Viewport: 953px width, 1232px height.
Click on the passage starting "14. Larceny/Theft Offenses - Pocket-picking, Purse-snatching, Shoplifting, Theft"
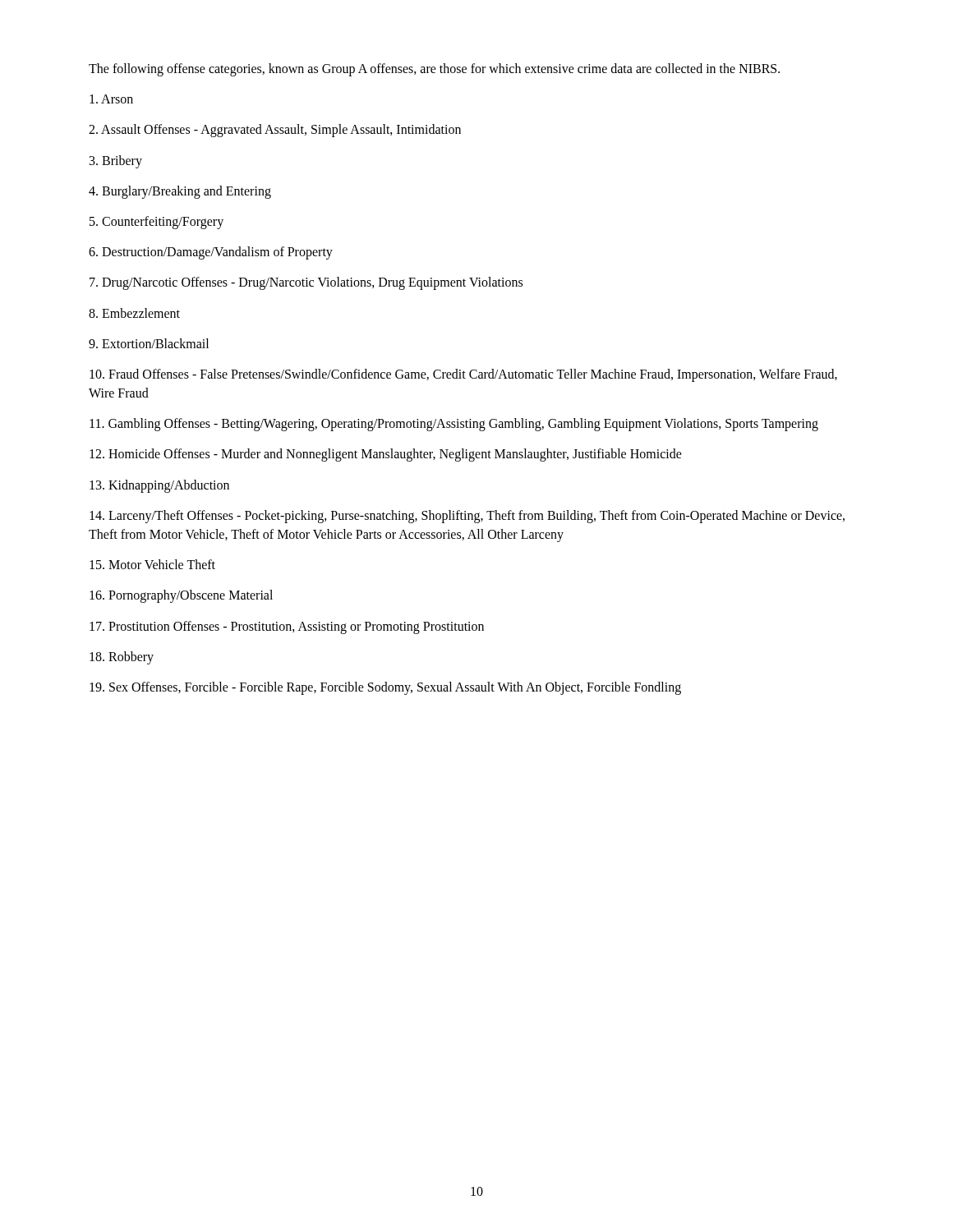tap(467, 525)
